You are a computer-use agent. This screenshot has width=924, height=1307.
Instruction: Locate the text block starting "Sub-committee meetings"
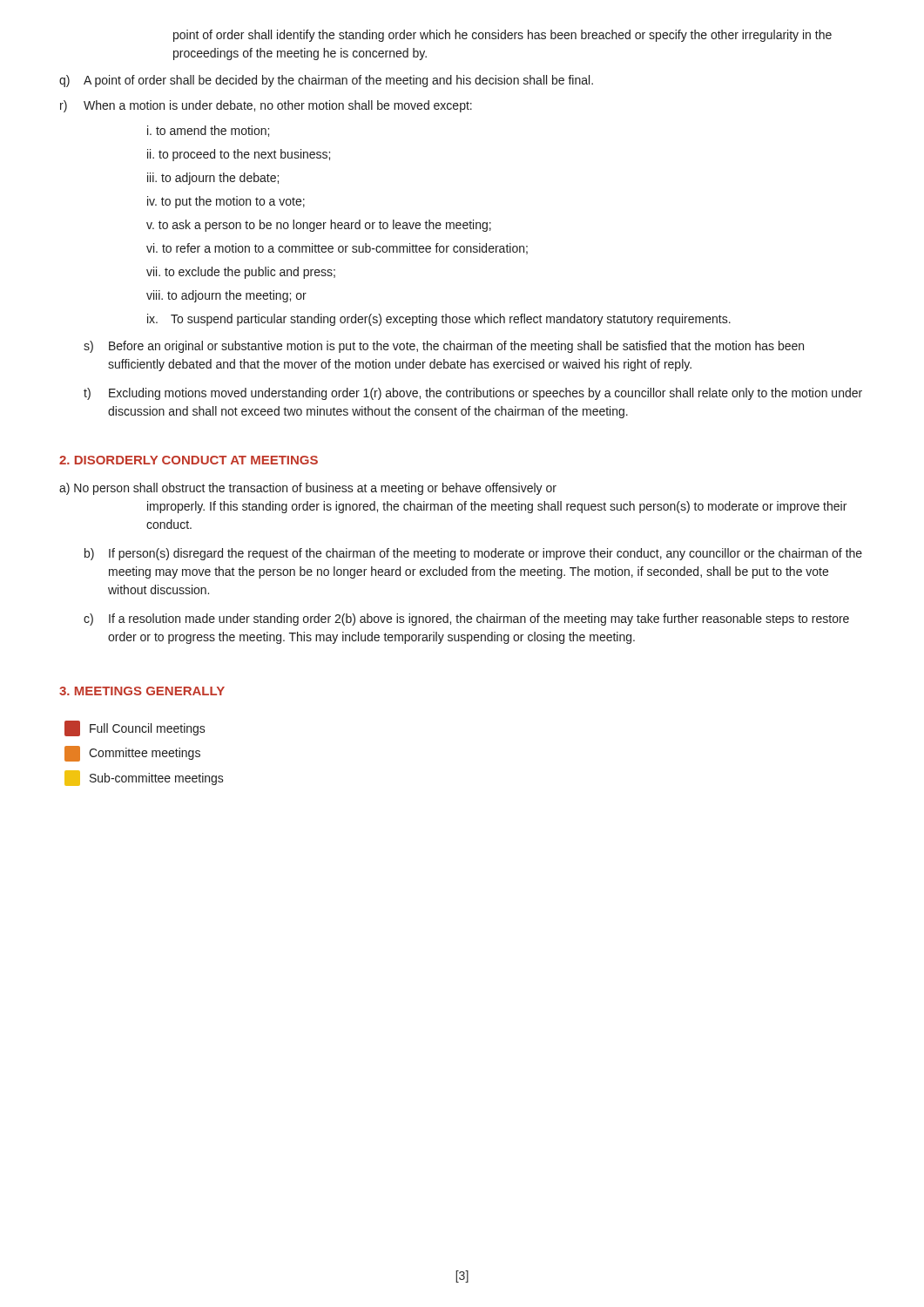point(144,778)
